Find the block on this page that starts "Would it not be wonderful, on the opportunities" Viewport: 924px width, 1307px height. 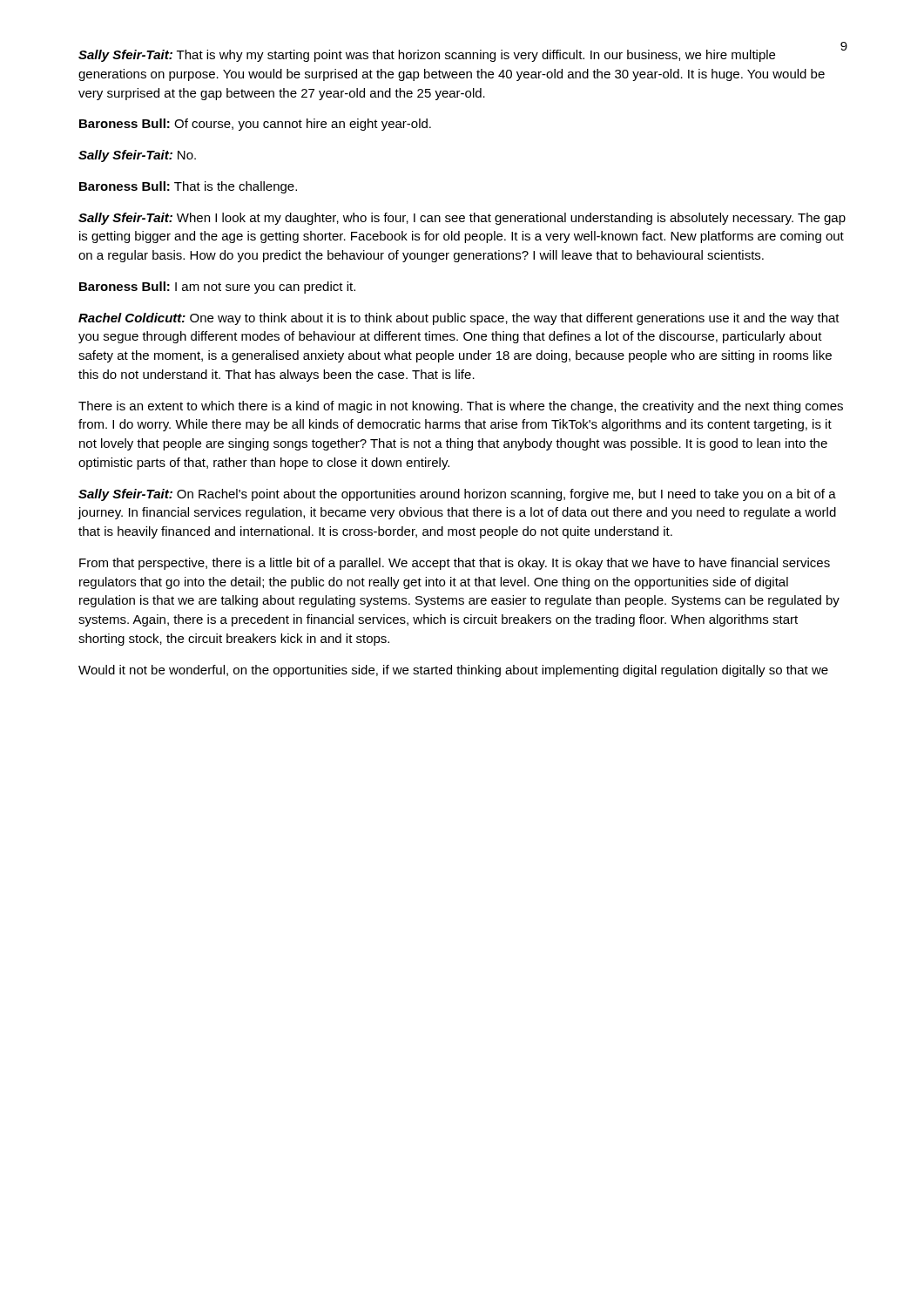453,669
